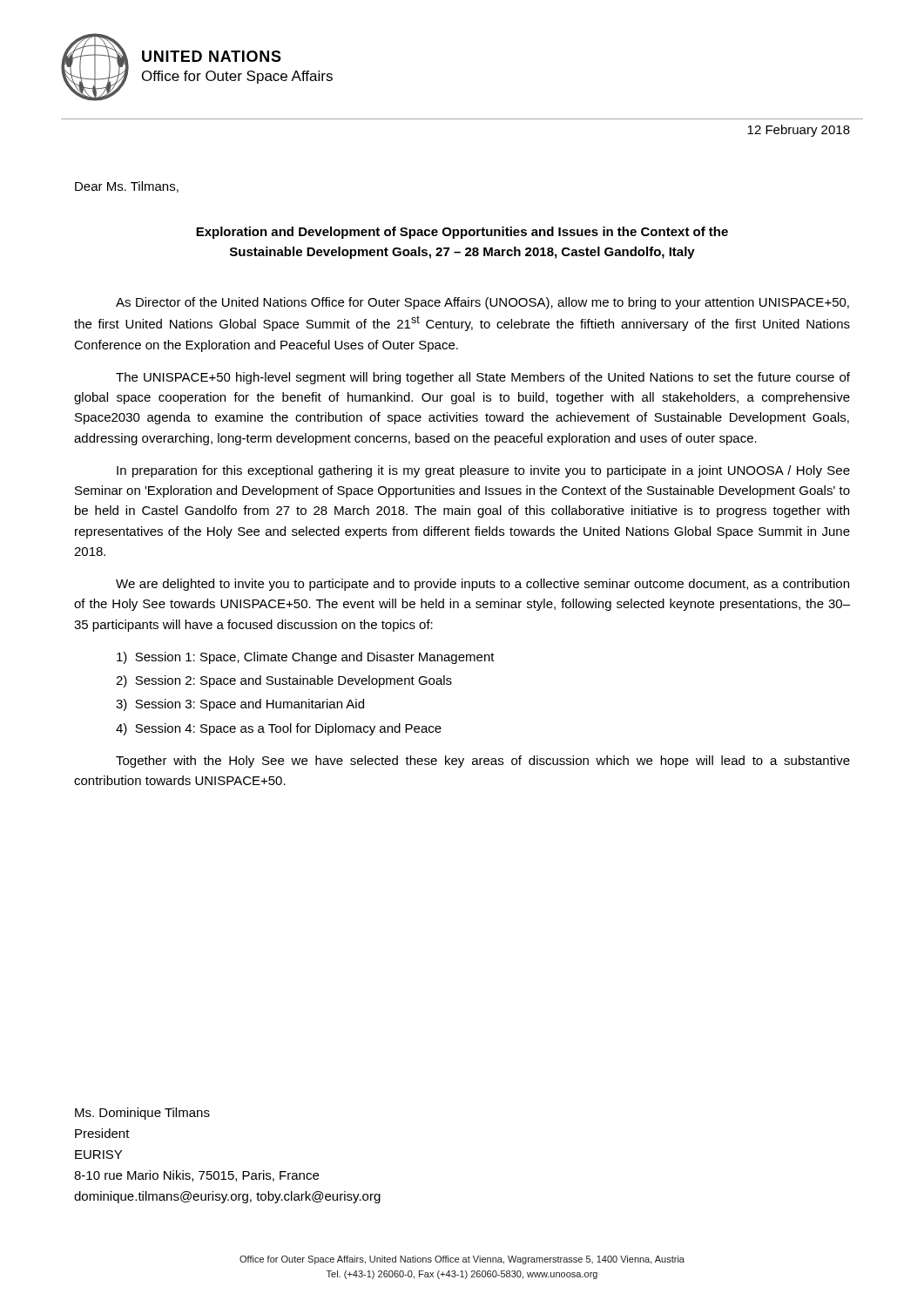Locate the block of text that opens with "The UNISPACE+50 high-level segment will"
The image size is (924, 1307).
click(x=462, y=407)
